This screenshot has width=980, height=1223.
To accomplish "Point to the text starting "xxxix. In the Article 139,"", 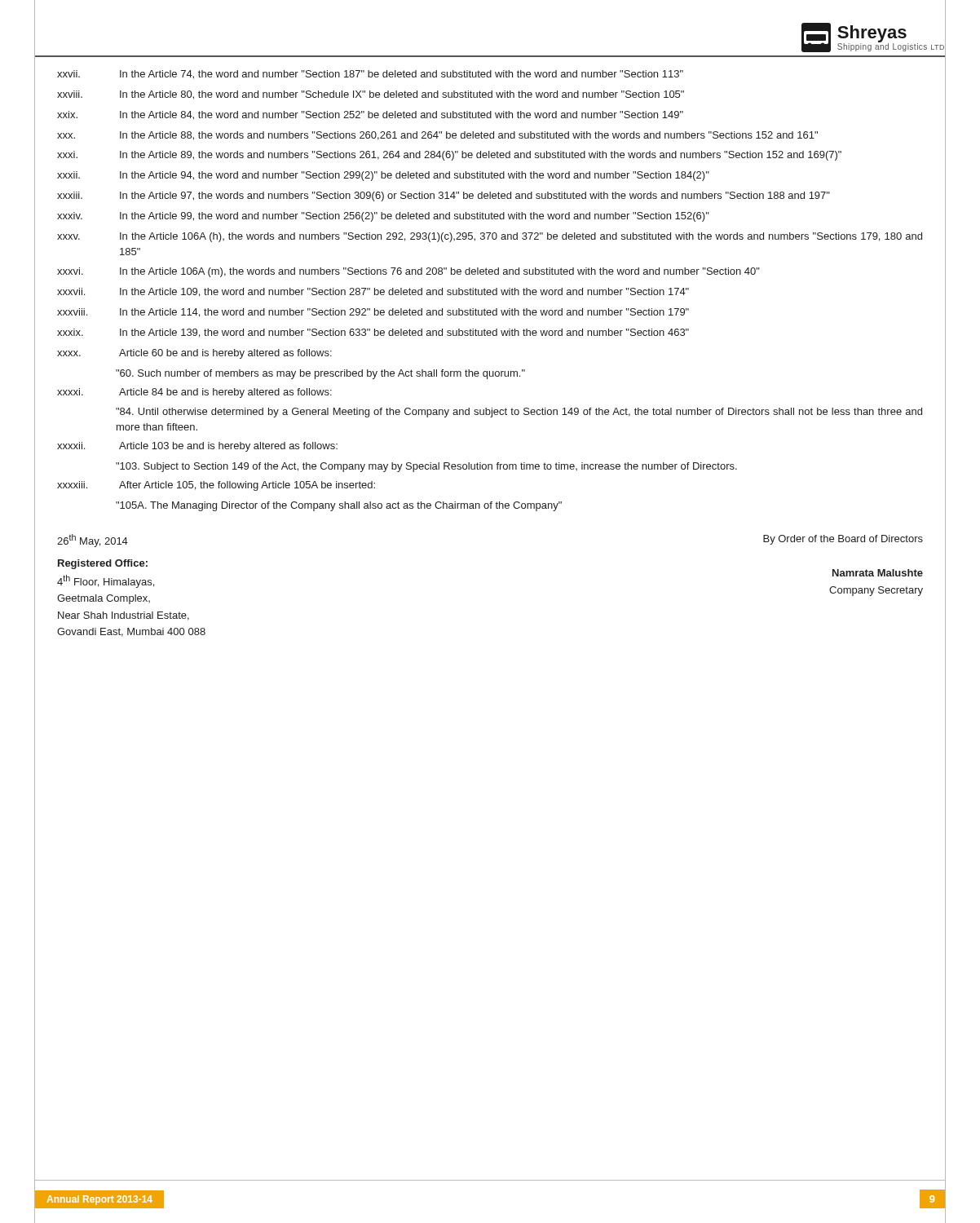I will point(490,333).
